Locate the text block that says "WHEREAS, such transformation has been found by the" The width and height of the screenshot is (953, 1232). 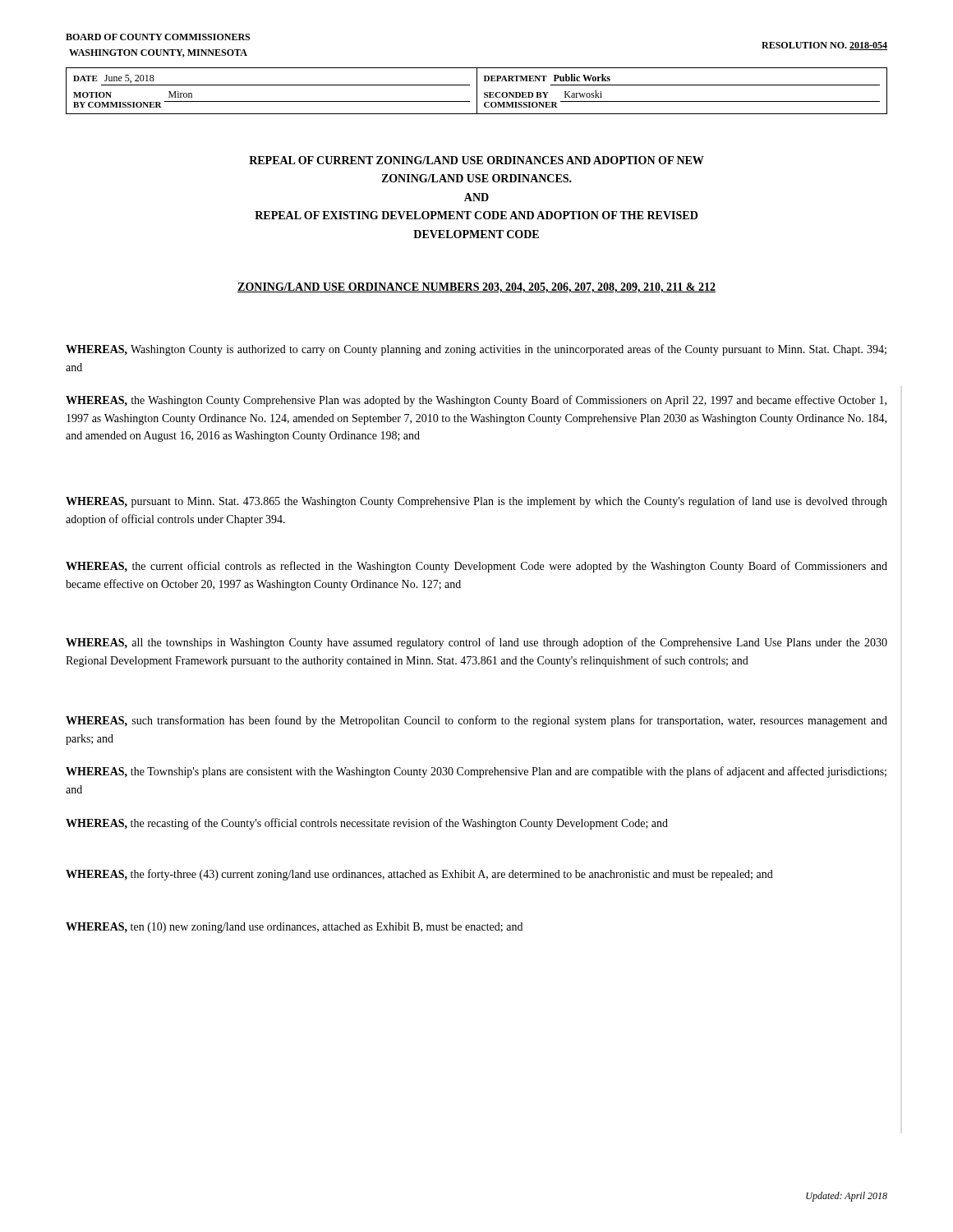pos(476,730)
